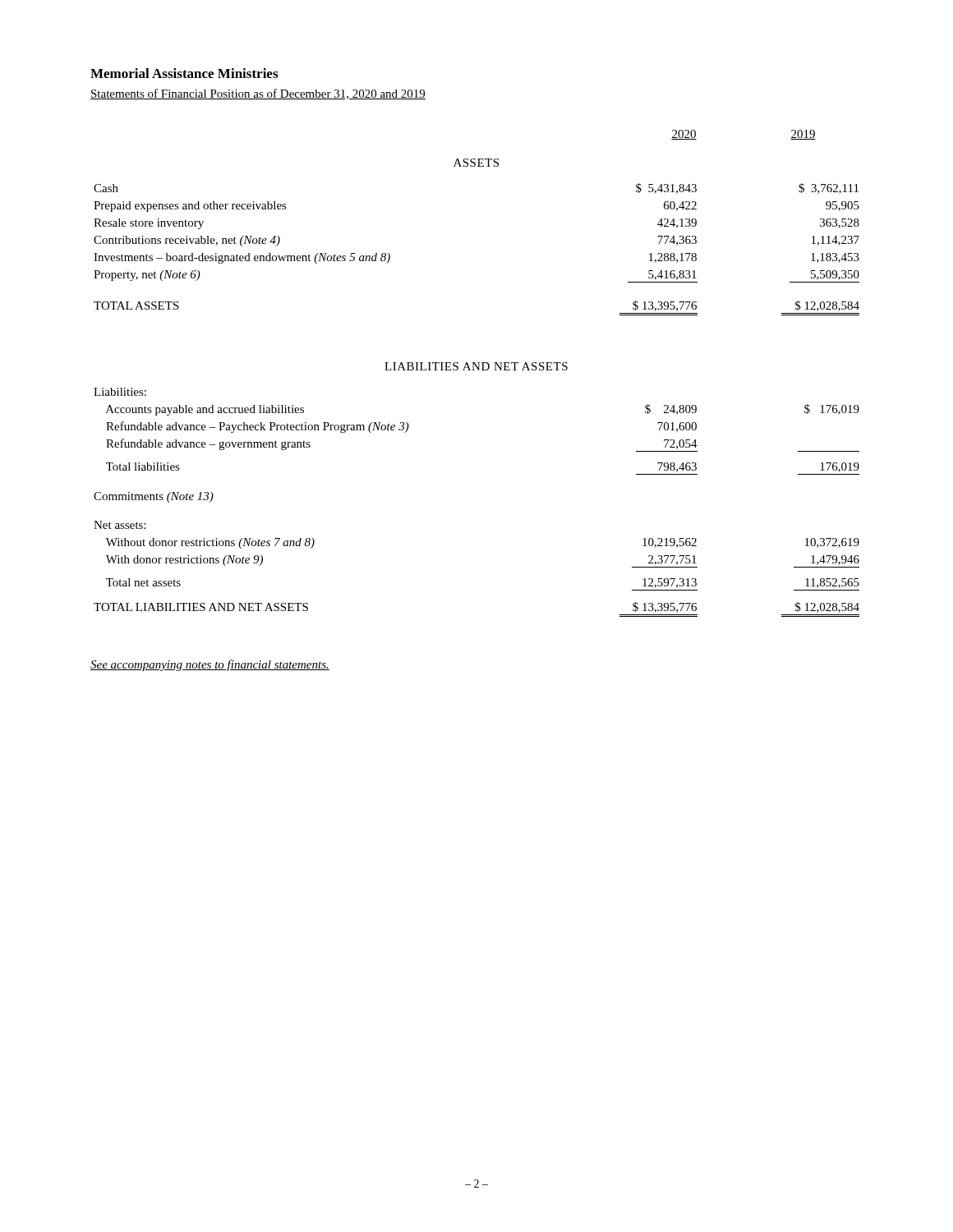This screenshot has width=953, height=1232.
Task: Locate the passage starting "See accompanying notes to financial"
Action: click(210, 664)
